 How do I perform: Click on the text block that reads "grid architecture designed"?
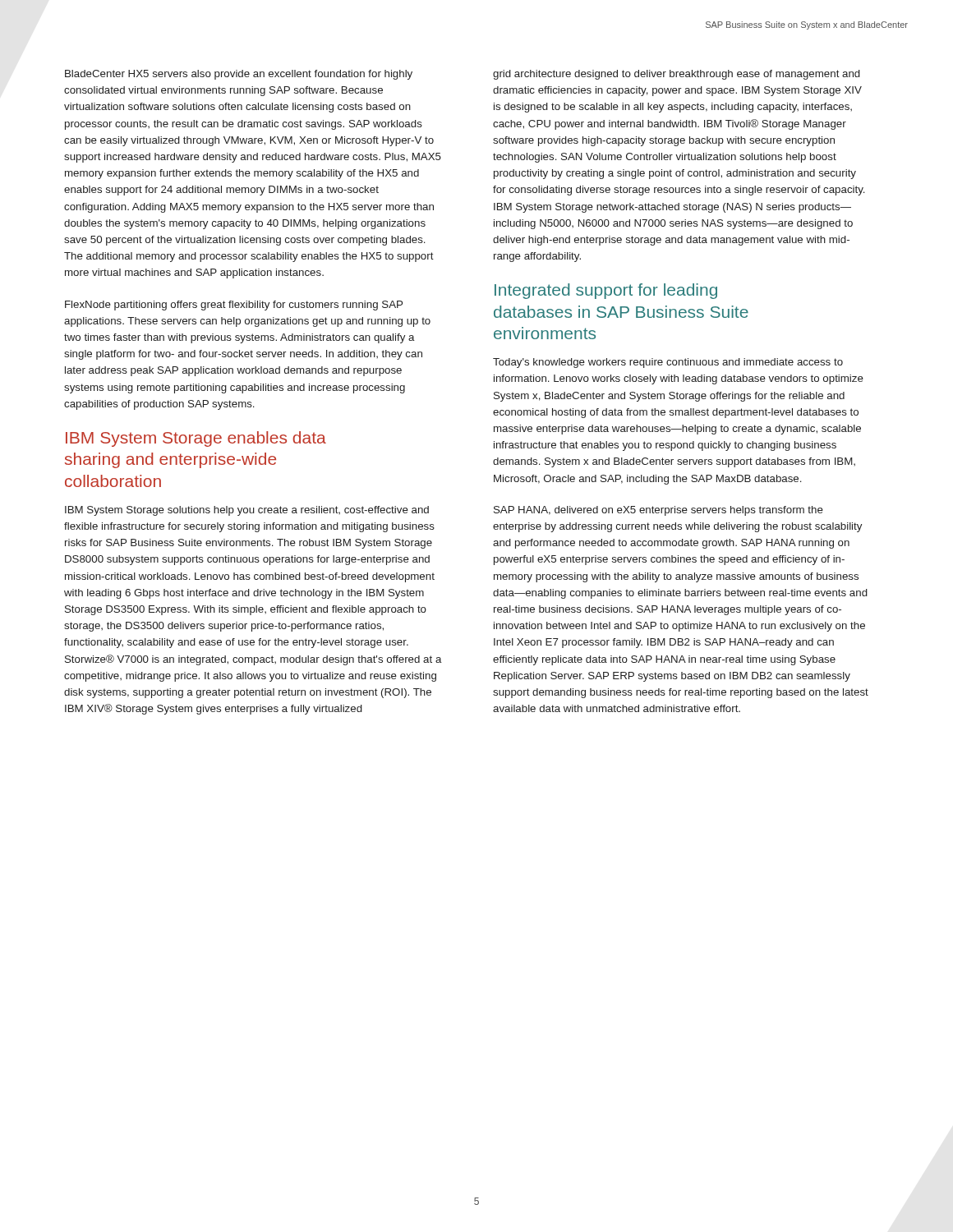coord(679,165)
